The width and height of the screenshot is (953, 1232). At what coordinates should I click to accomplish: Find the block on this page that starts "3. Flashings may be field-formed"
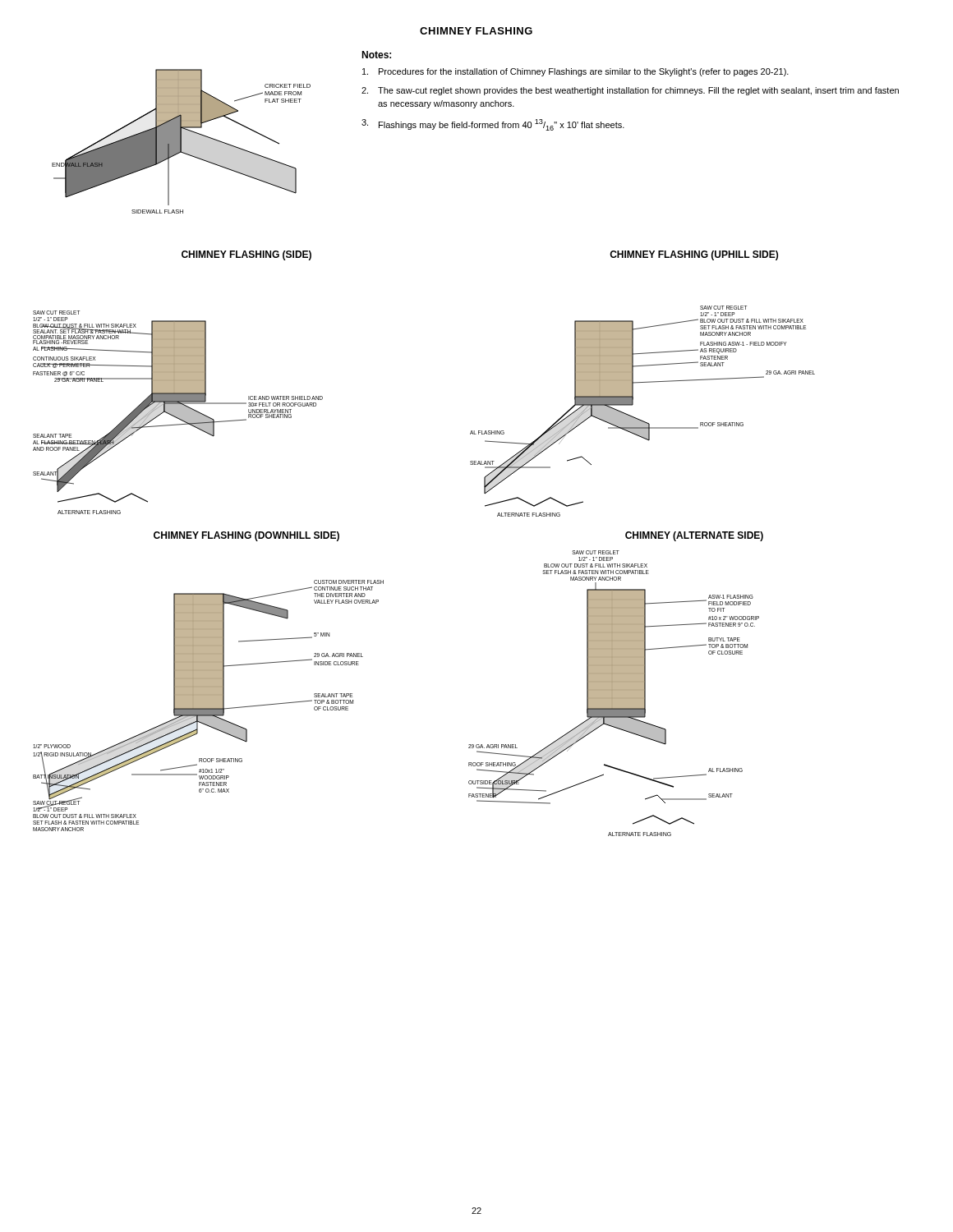click(493, 125)
